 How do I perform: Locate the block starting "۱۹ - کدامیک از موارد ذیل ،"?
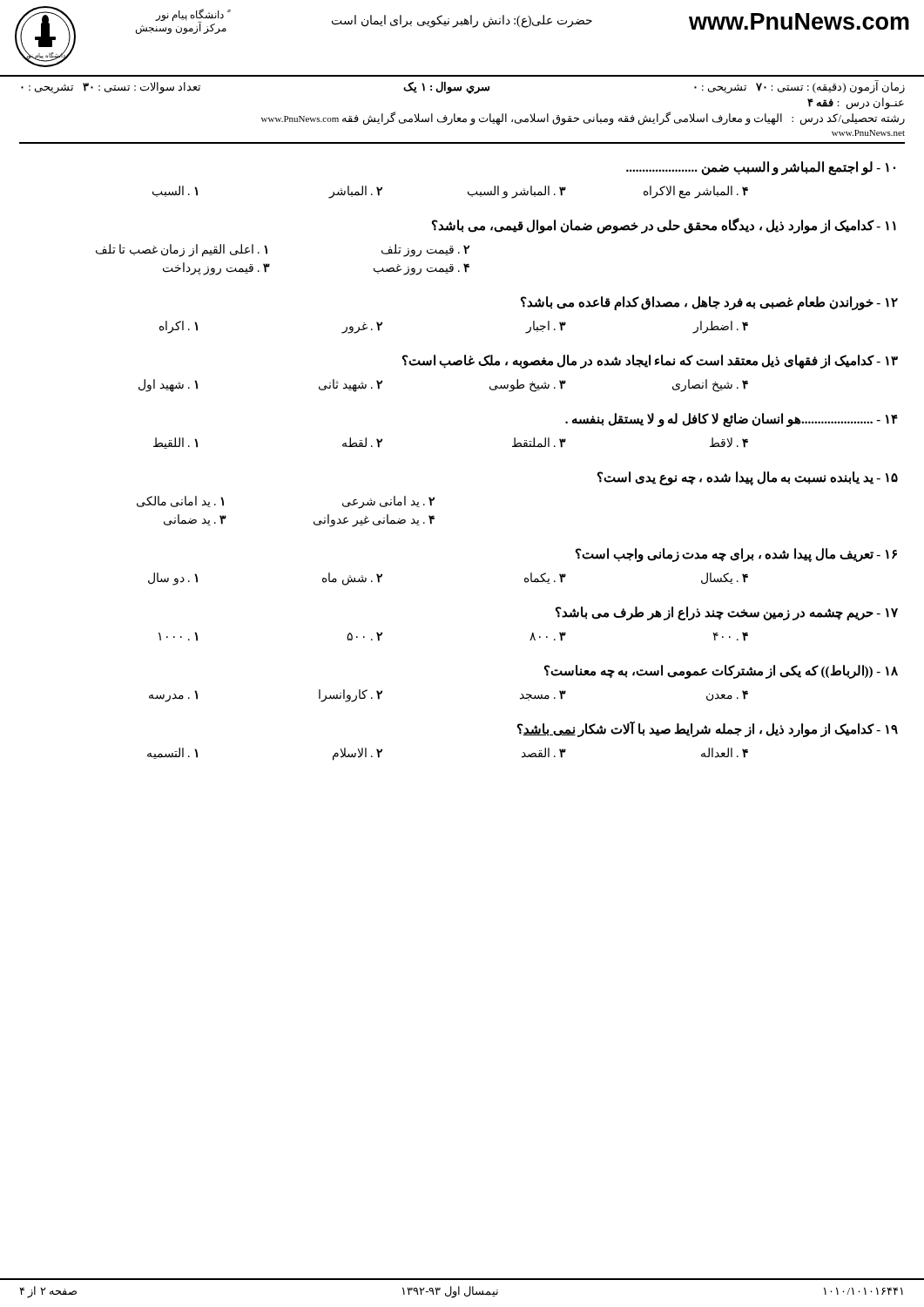pyautogui.click(x=708, y=729)
